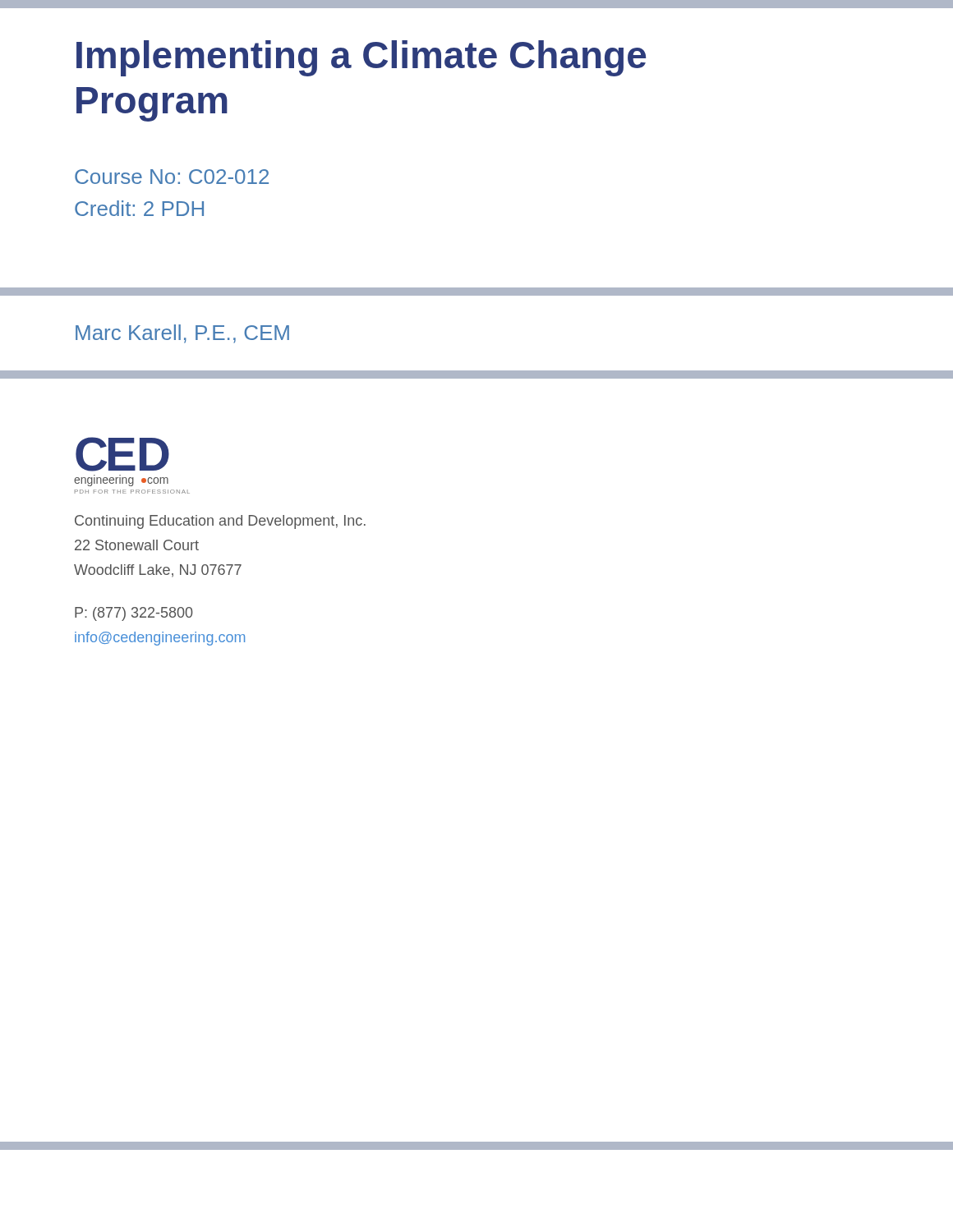Click on the text that says "Marc Karell, P.E., CEM"

182,334
